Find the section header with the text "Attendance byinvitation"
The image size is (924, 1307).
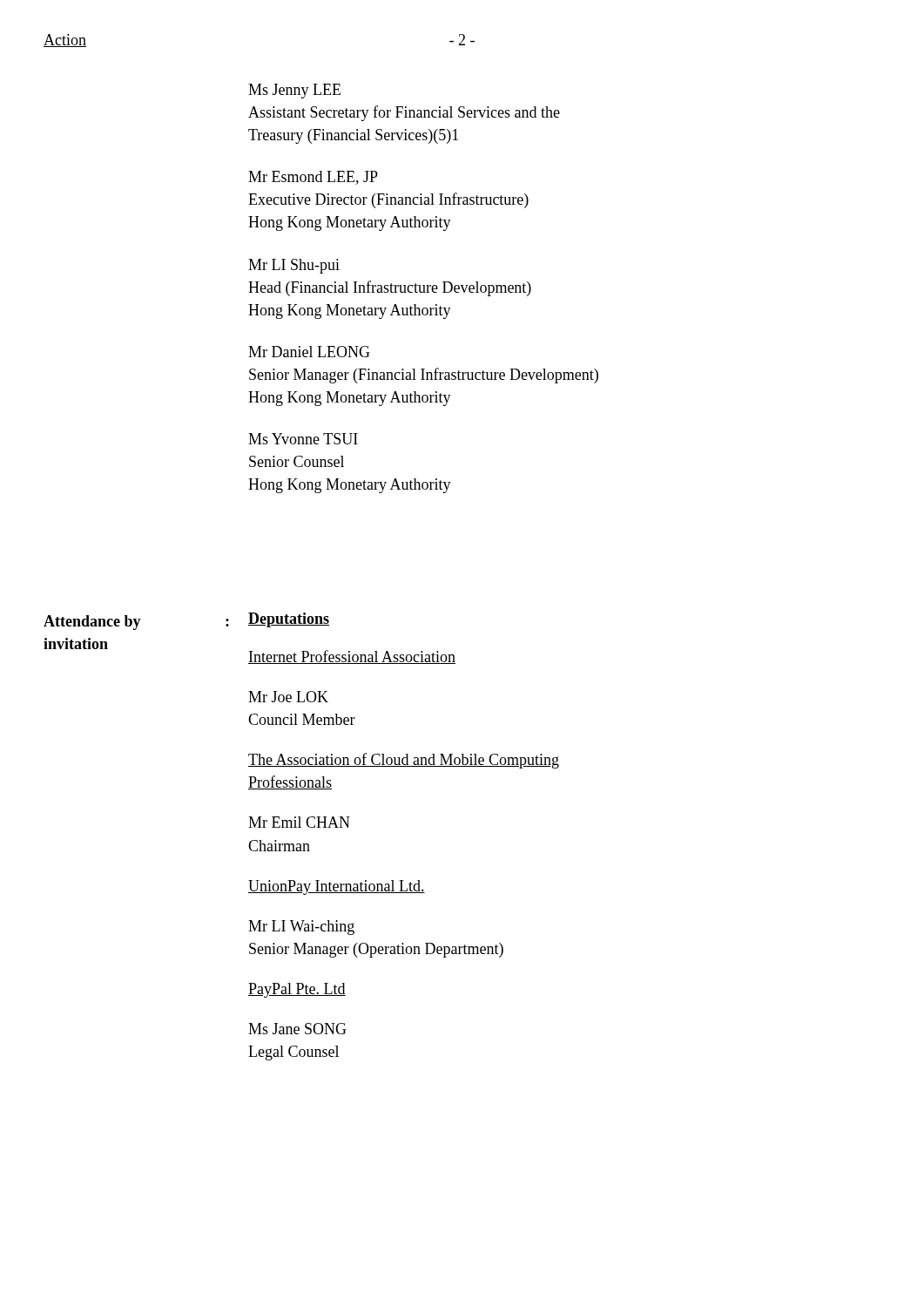tap(92, 633)
